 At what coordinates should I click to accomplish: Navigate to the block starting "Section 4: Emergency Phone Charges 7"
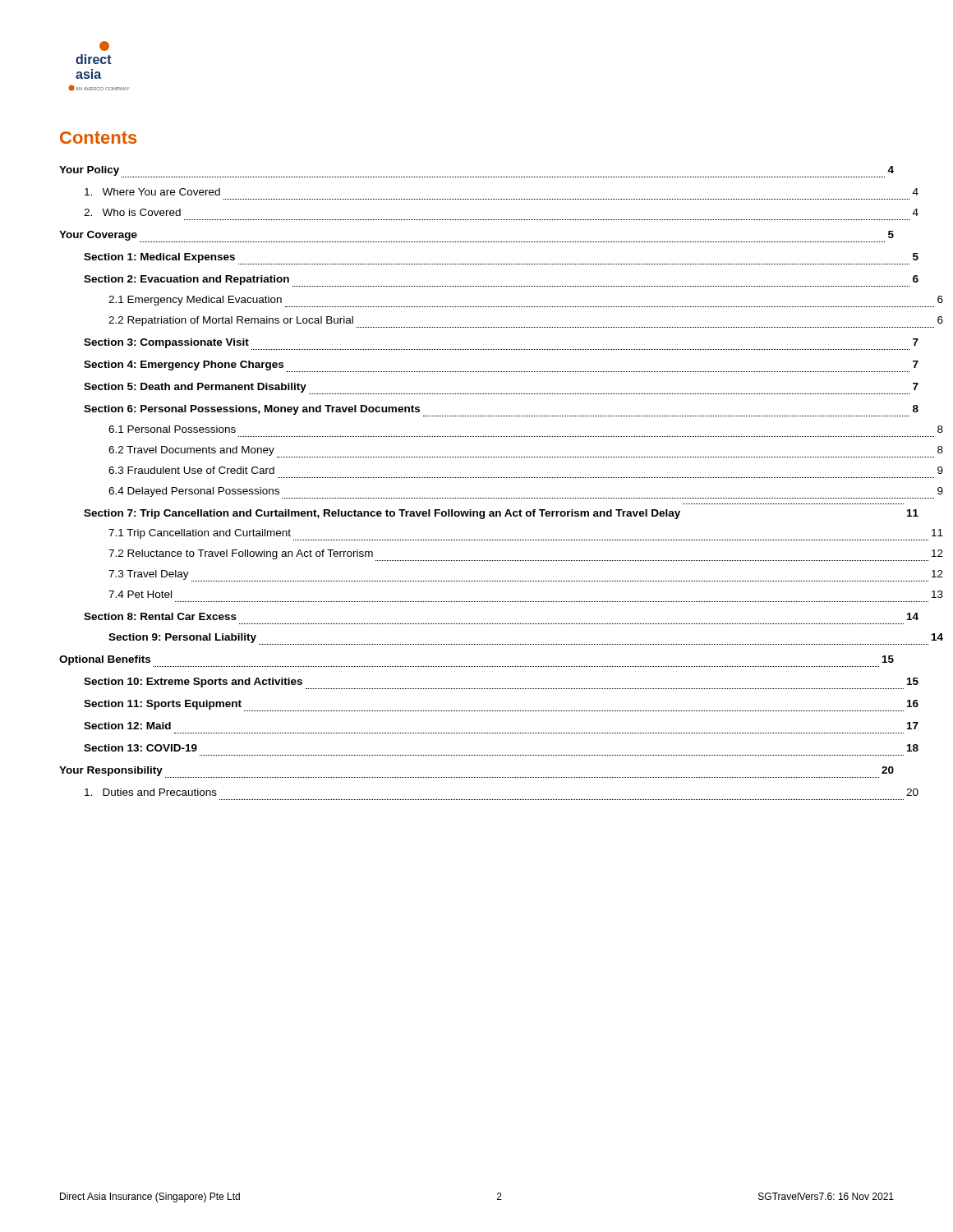(x=501, y=365)
